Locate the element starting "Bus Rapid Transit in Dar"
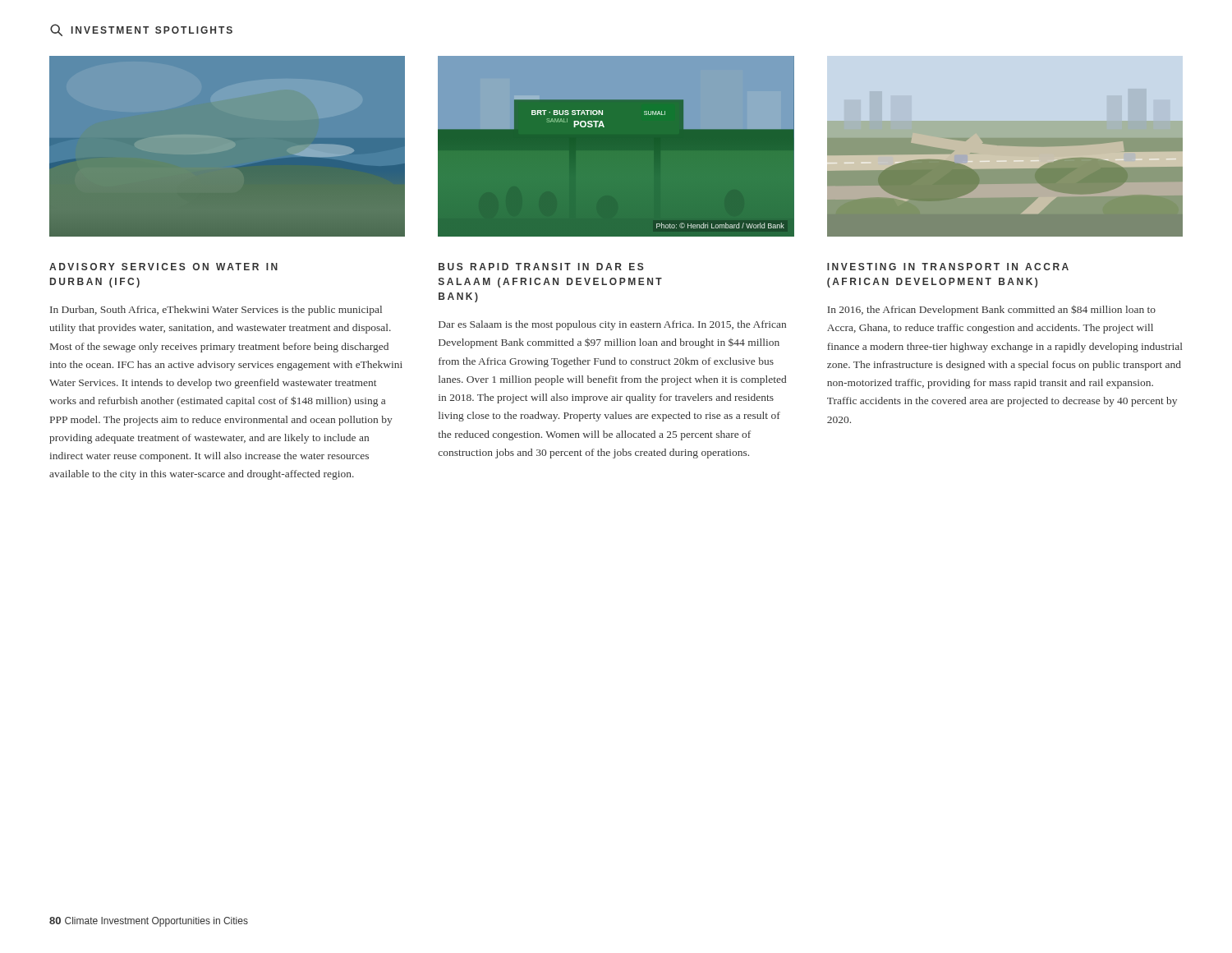The image size is (1232, 953). tap(551, 282)
